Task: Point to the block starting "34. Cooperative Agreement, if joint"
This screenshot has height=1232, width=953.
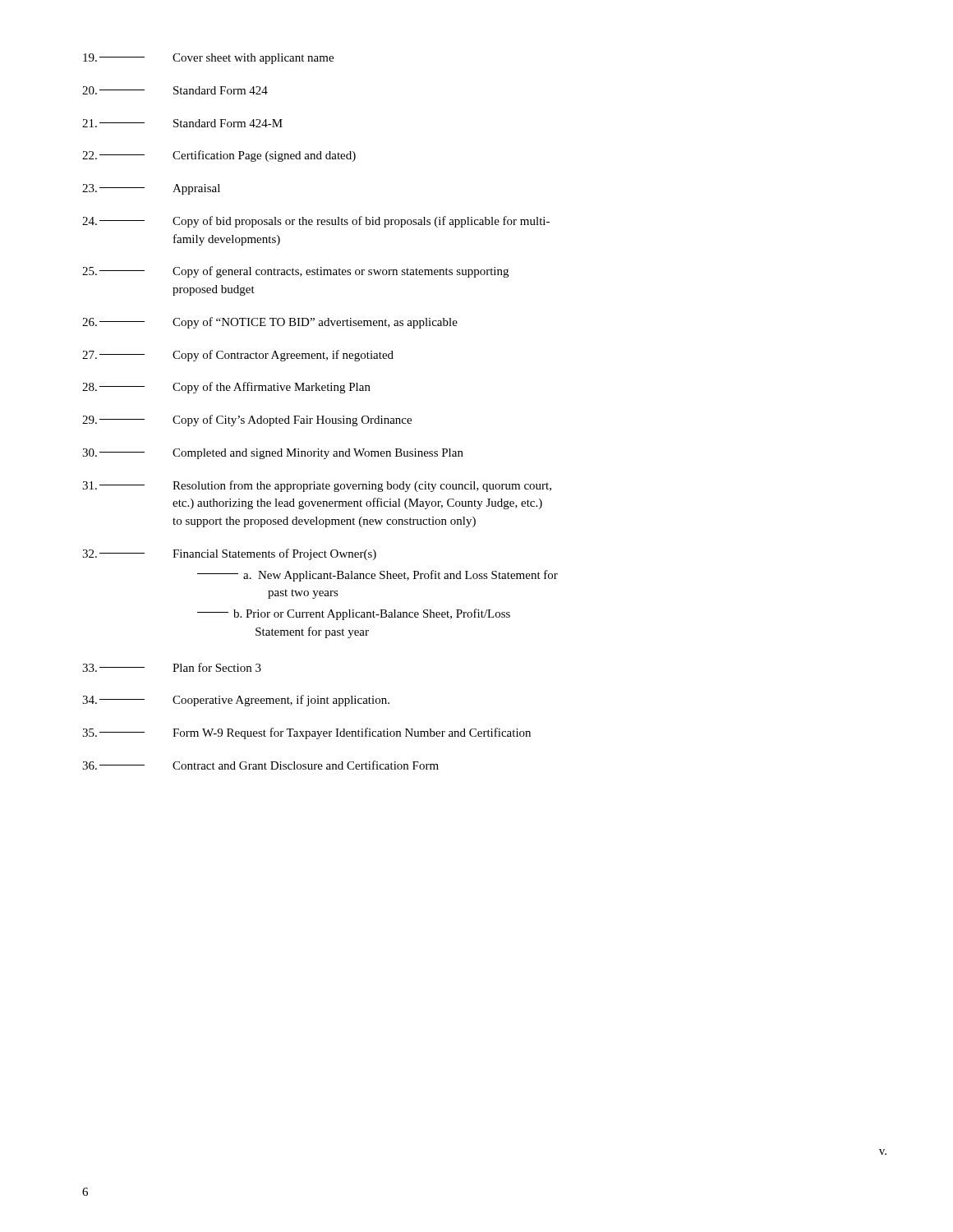Action: [x=236, y=701]
